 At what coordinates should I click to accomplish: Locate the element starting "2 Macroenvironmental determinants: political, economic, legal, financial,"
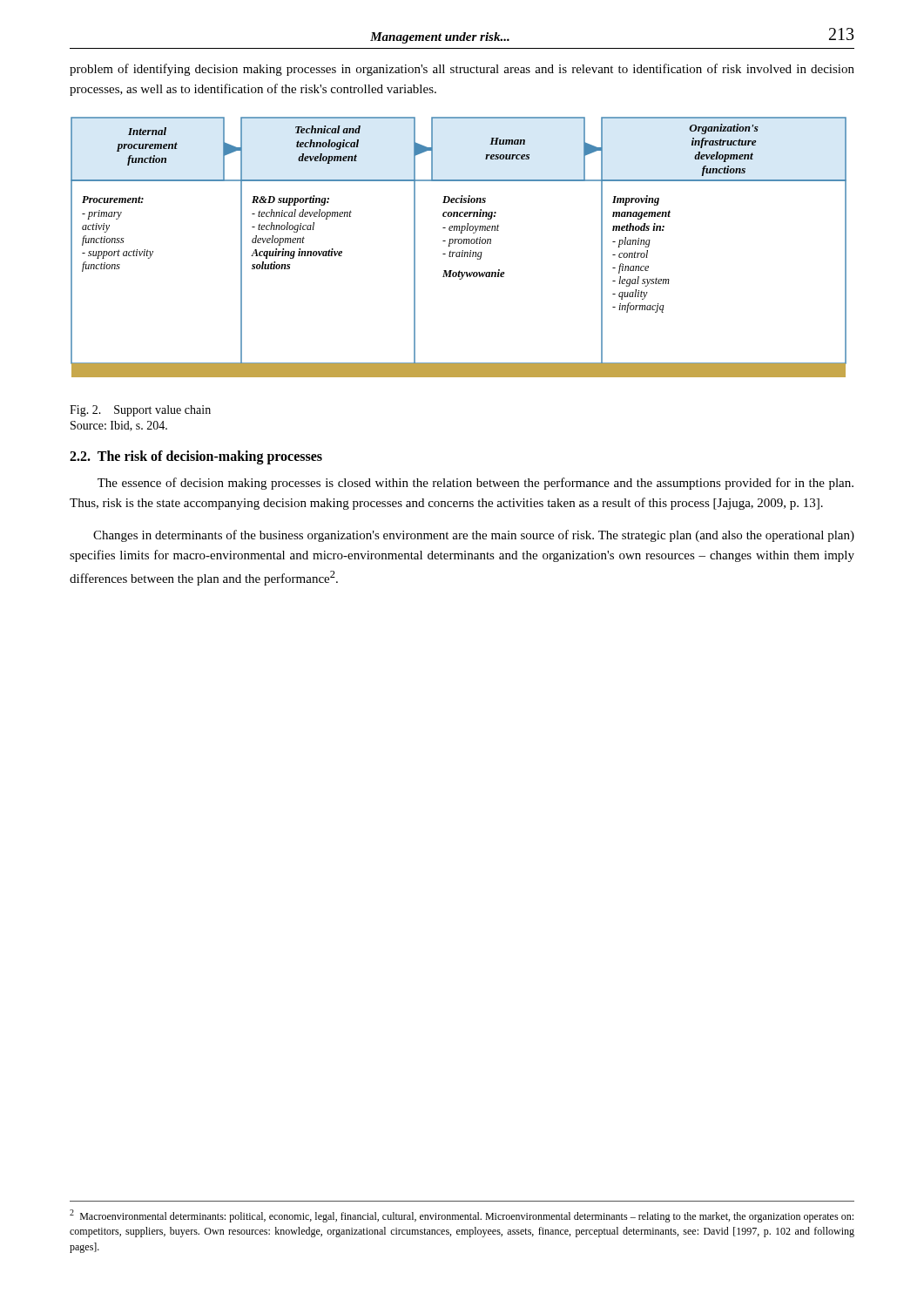click(462, 1231)
